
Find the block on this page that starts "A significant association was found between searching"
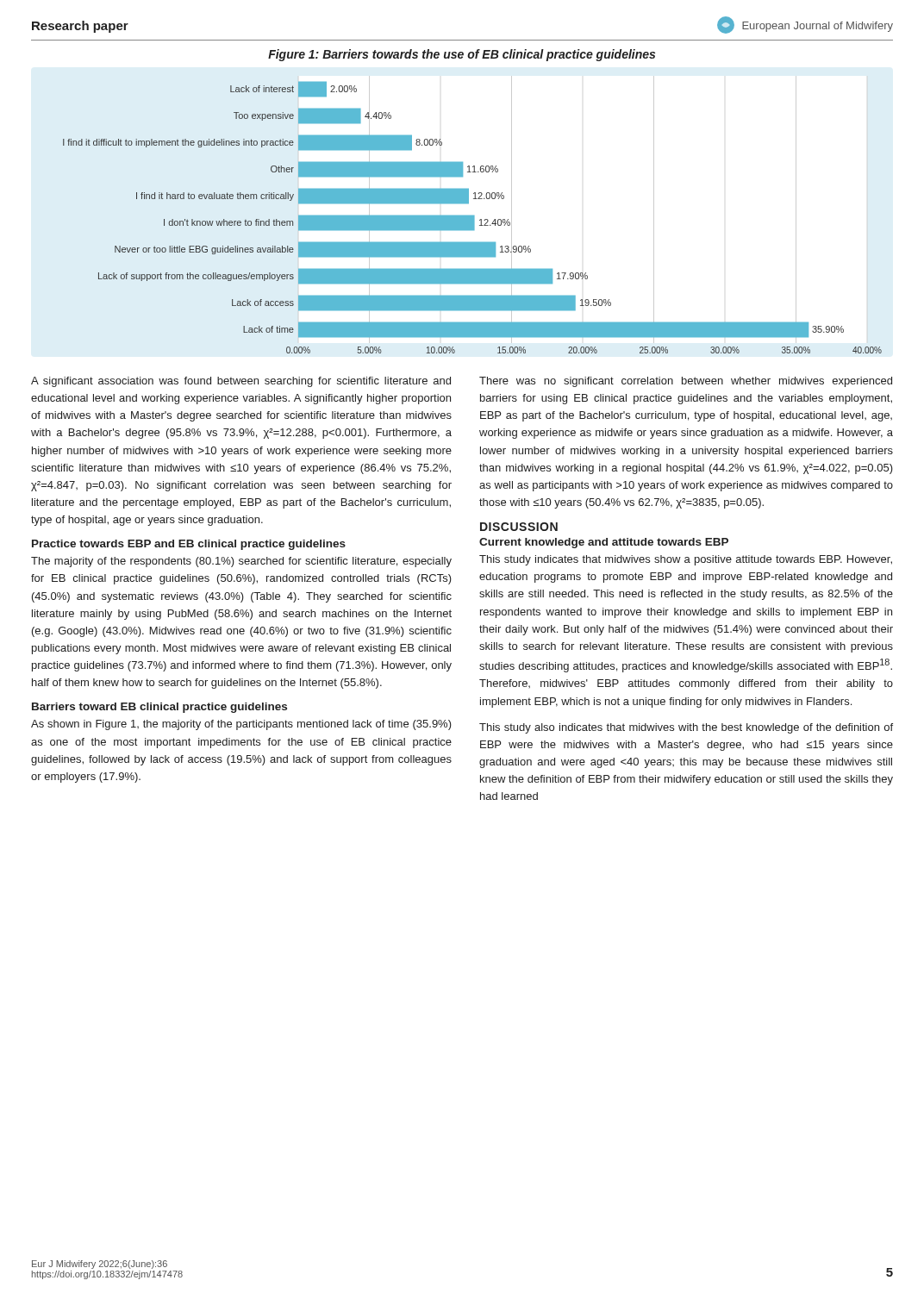point(241,450)
